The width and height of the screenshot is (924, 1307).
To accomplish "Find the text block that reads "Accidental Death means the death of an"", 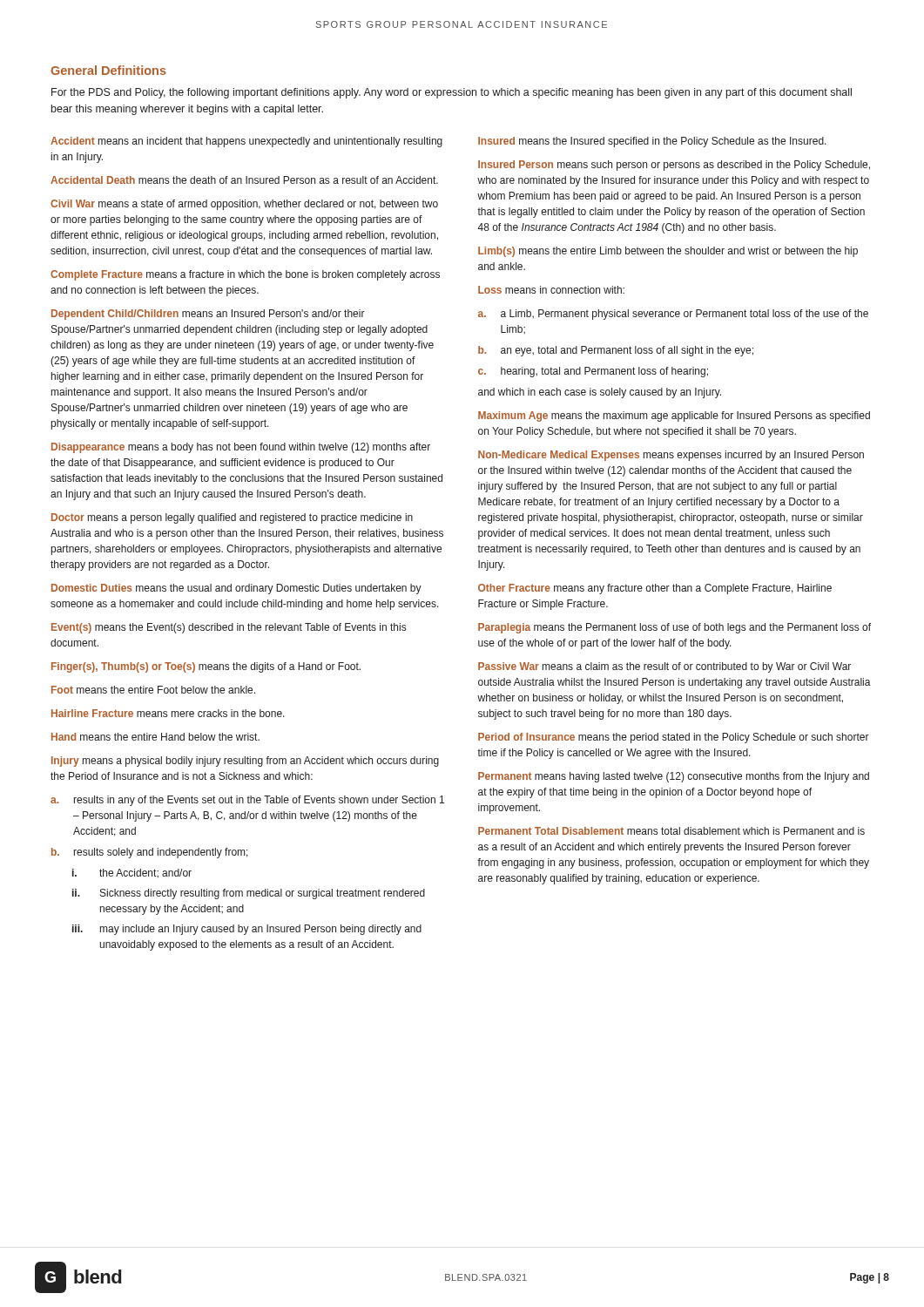I will pyautogui.click(x=245, y=180).
